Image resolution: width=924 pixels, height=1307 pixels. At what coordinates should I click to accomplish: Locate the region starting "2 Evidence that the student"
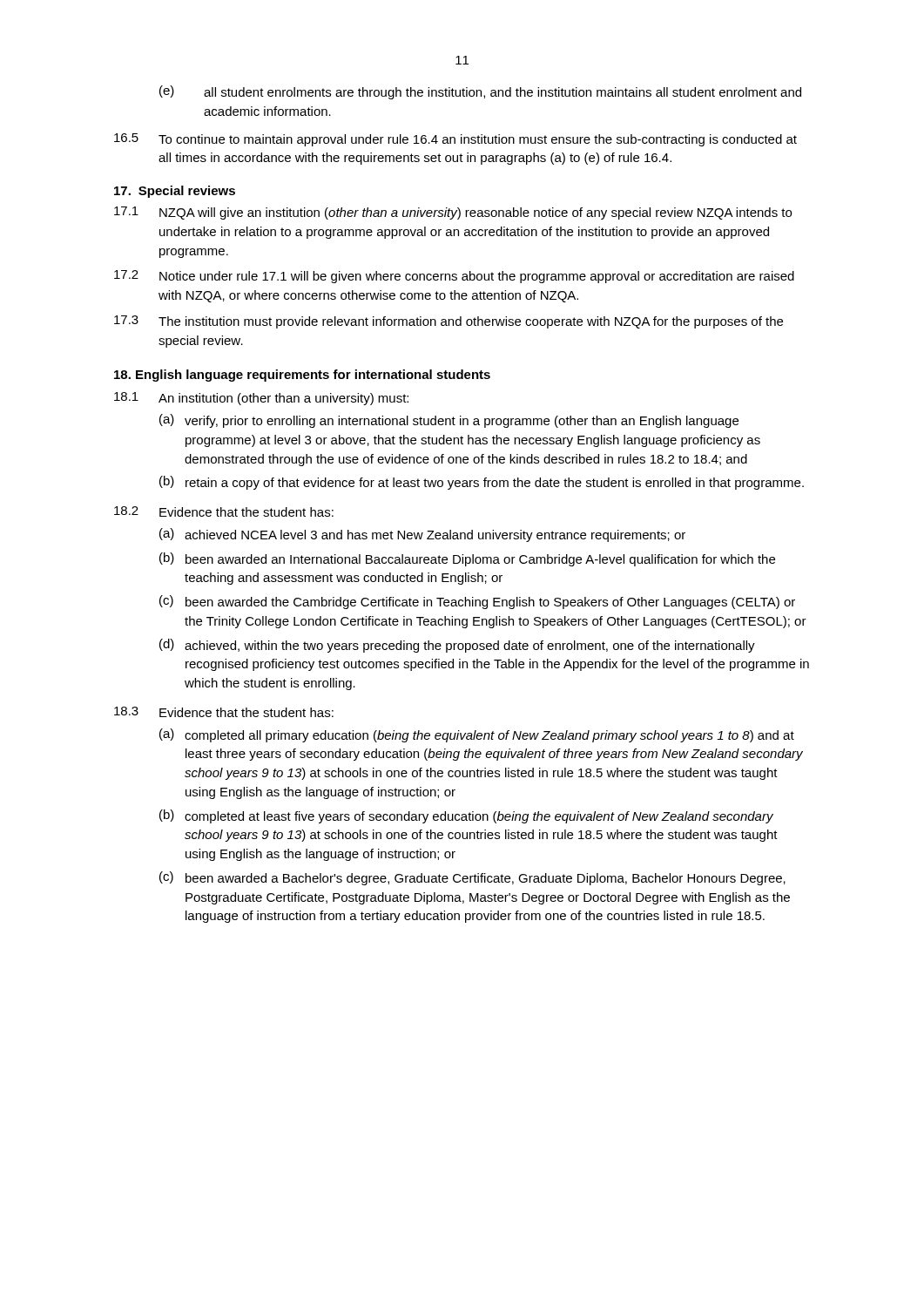[x=224, y=511]
